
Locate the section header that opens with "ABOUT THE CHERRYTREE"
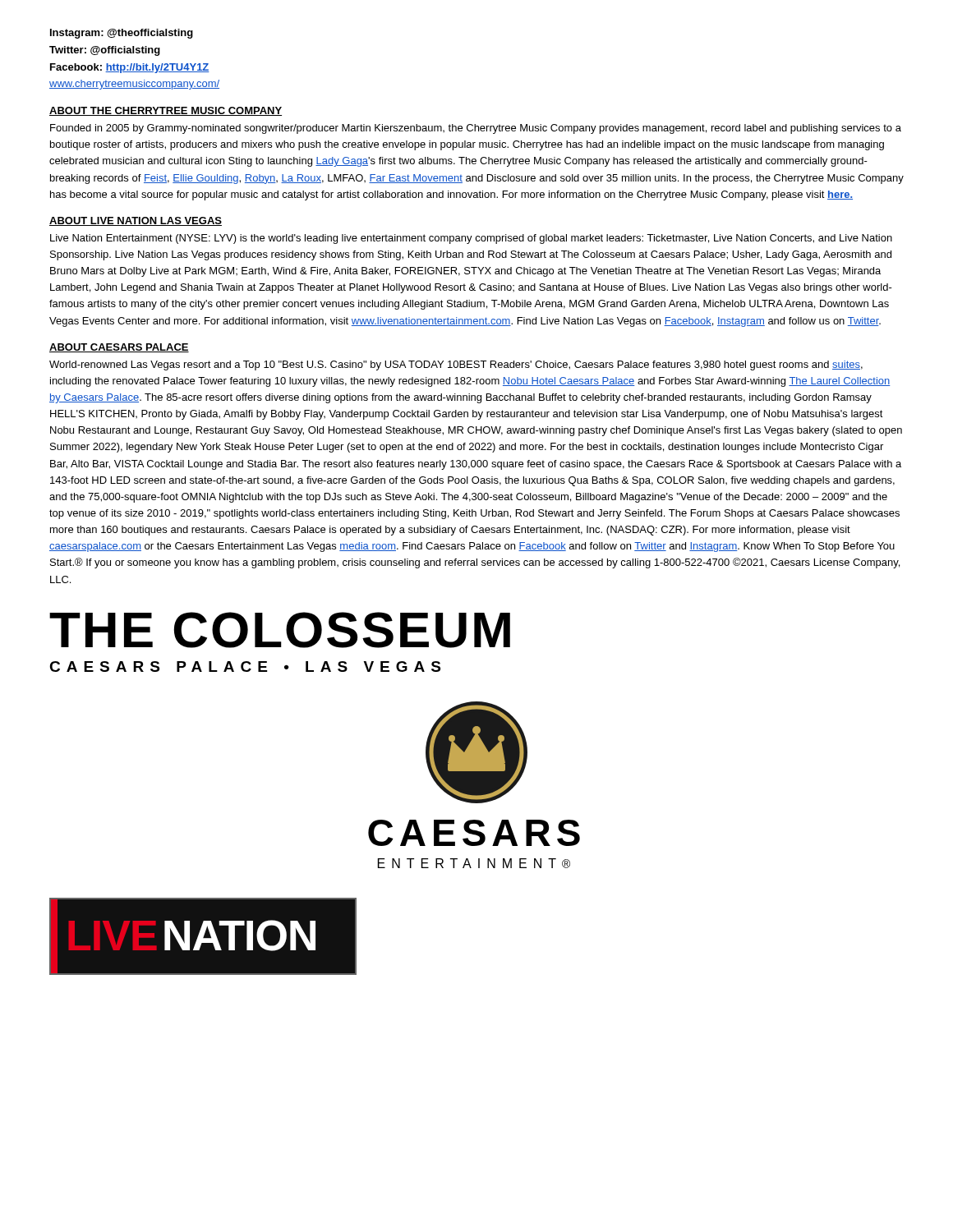166,111
